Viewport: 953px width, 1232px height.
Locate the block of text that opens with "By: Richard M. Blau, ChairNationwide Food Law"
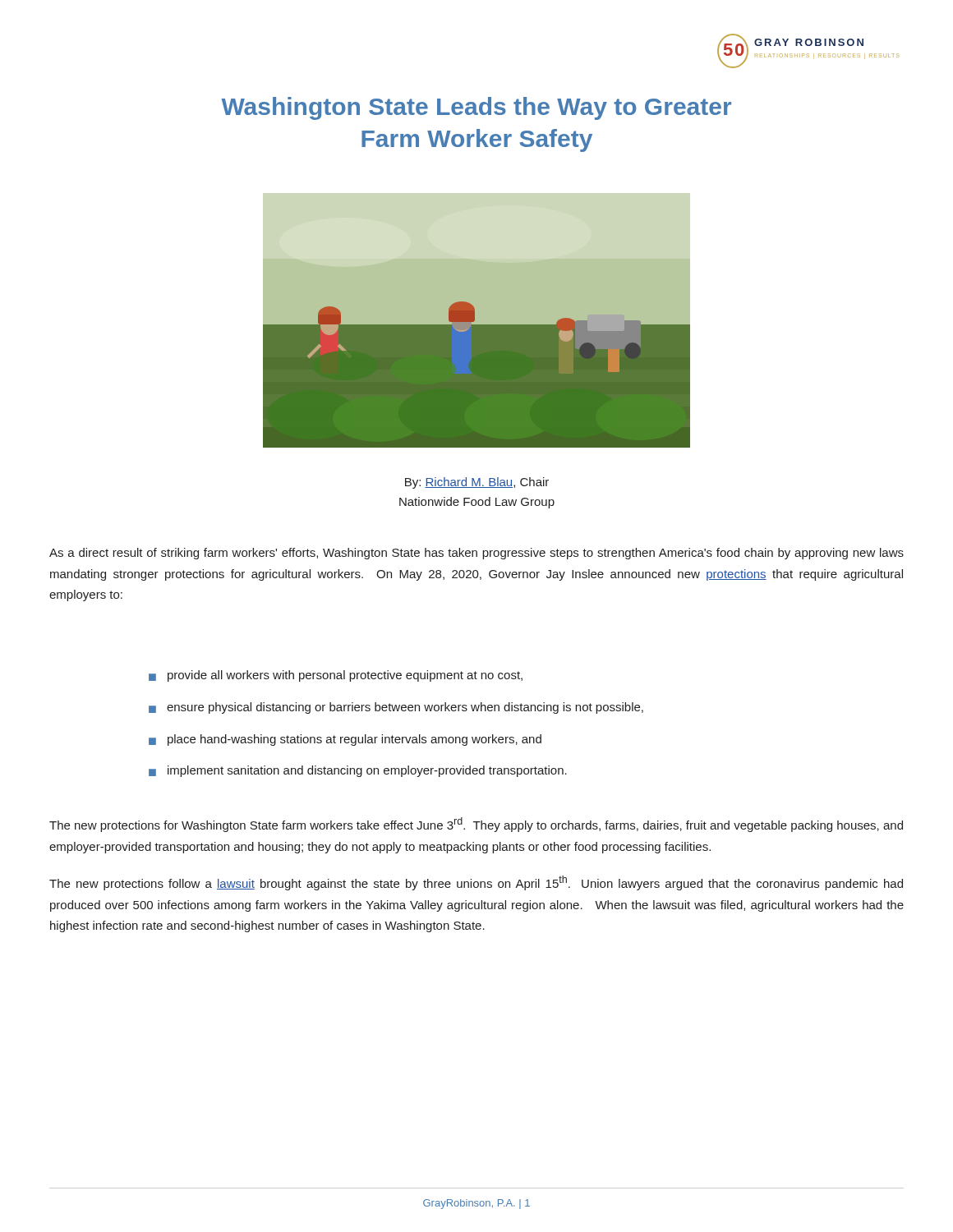476,492
